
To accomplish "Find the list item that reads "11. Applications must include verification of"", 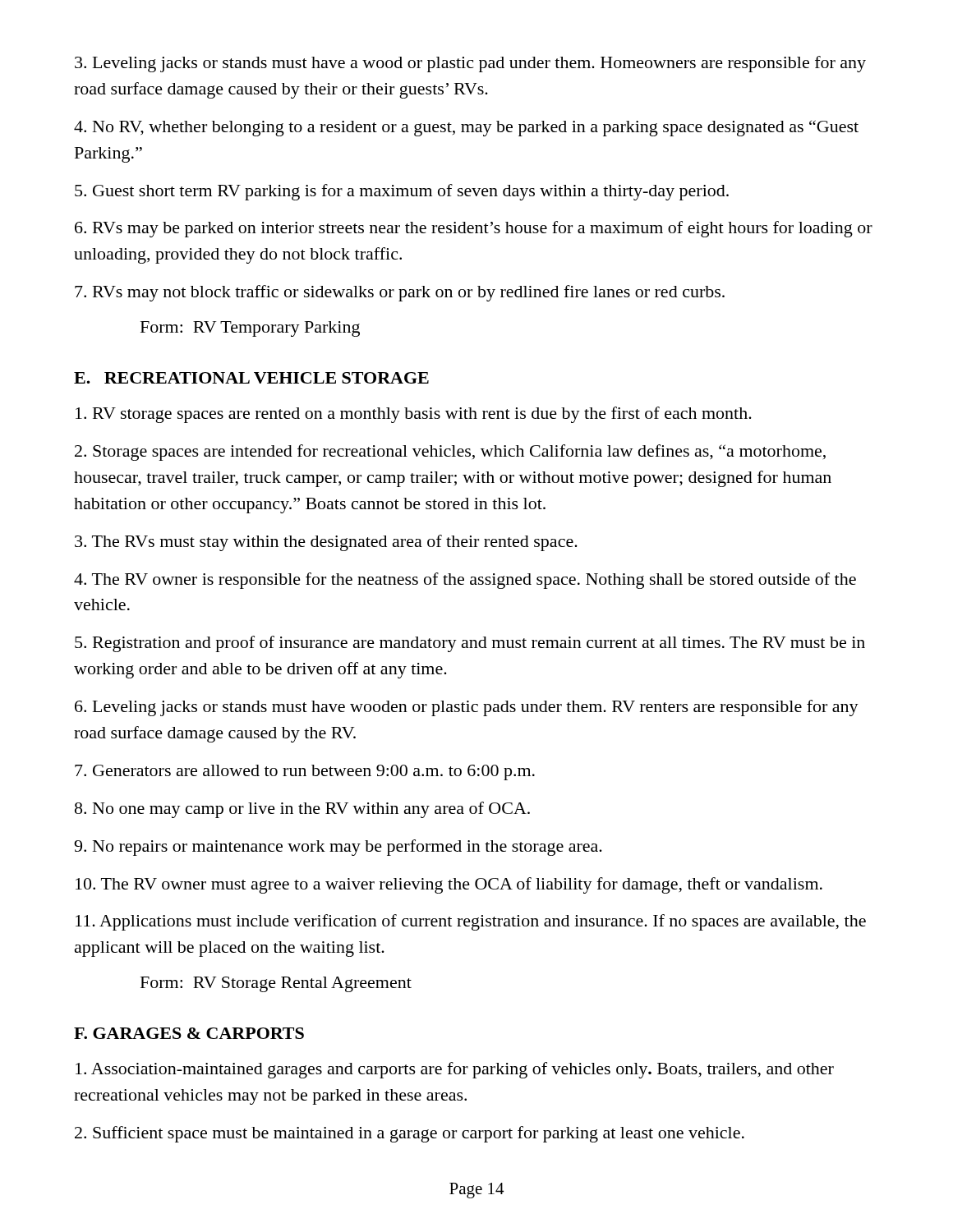I will [470, 934].
